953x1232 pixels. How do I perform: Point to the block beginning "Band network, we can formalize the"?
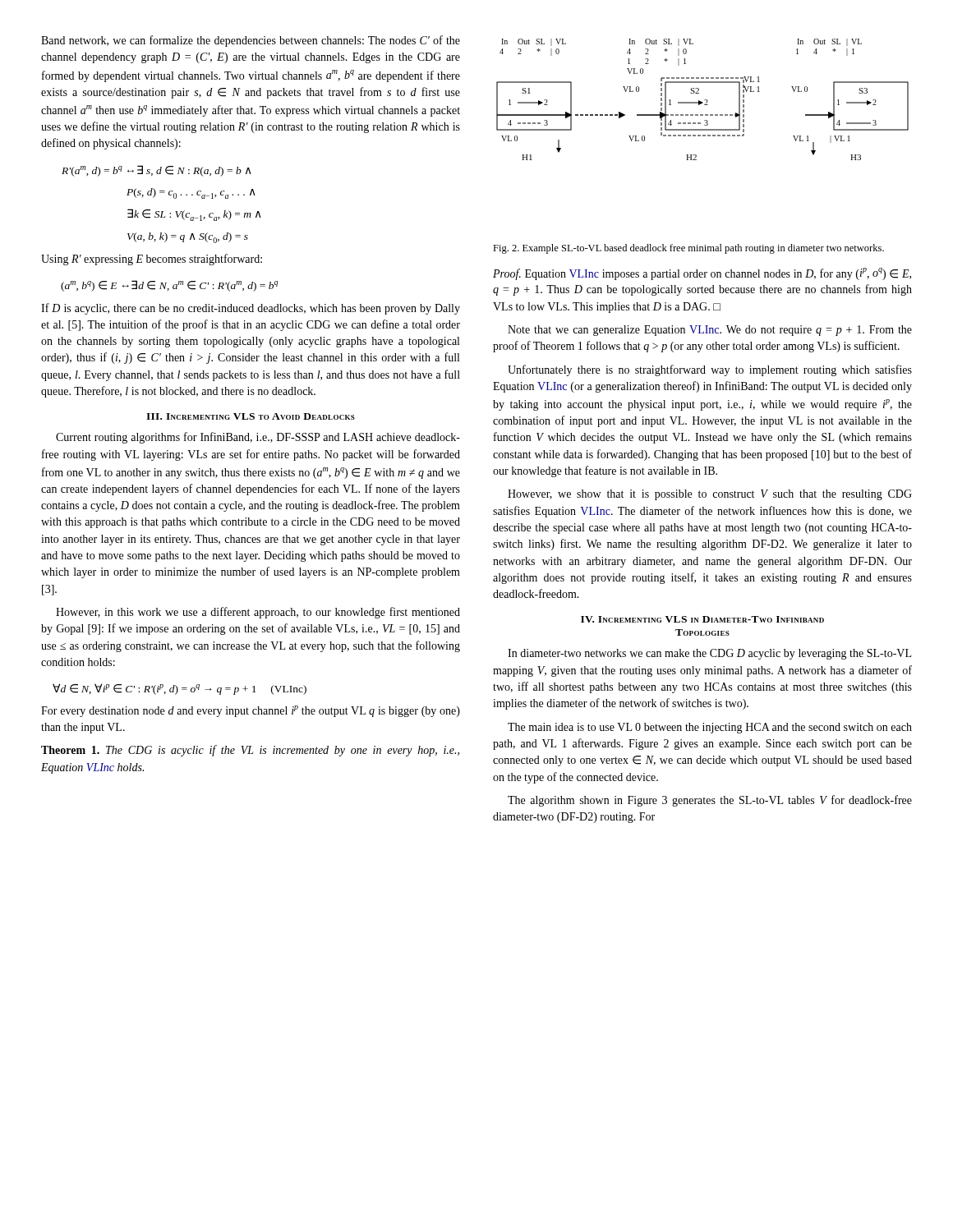point(251,93)
